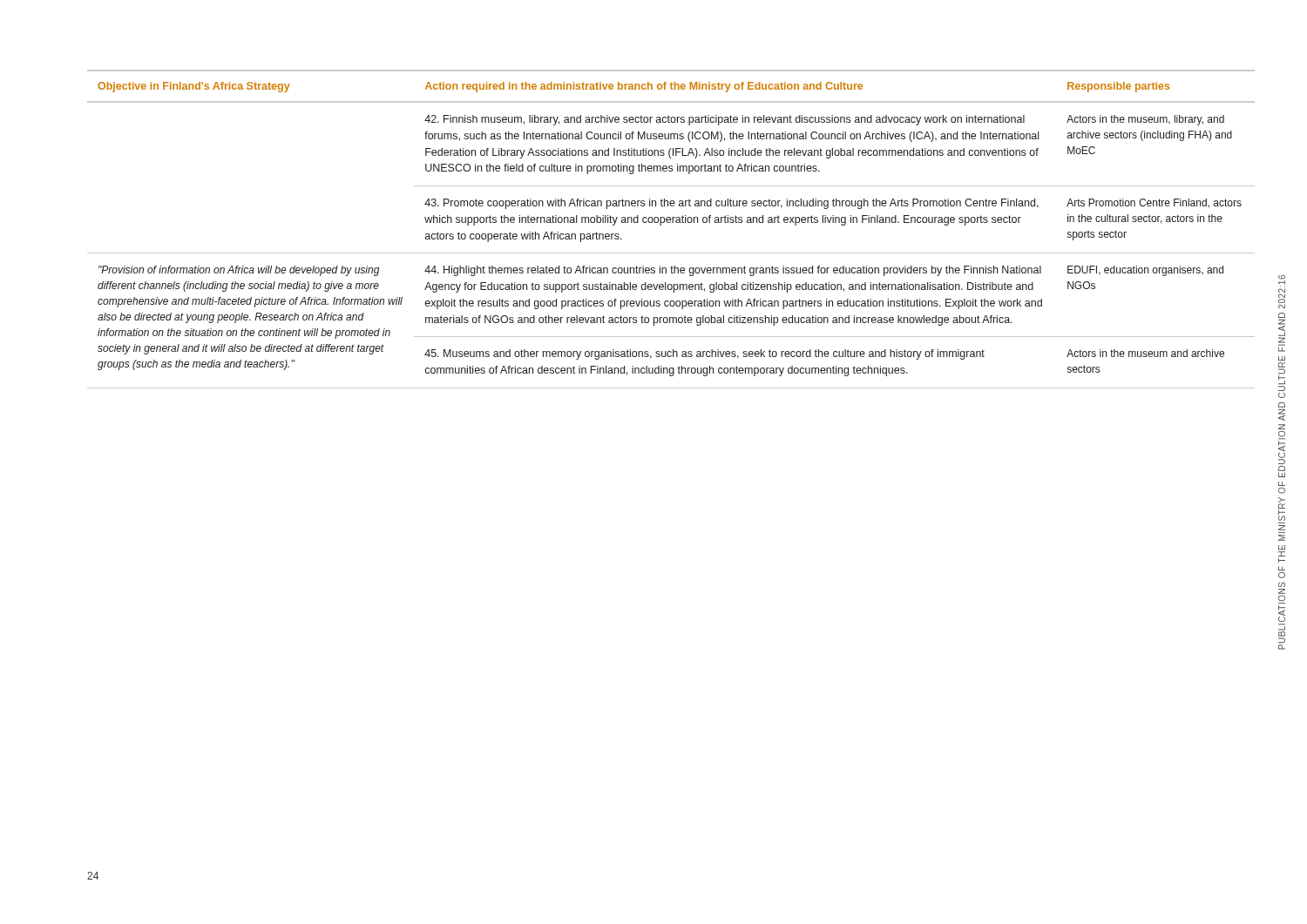Locate the table with the text "42. Finnish museum, library, and"
The height and width of the screenshot is (924, 1307).
tap(671, 229)
